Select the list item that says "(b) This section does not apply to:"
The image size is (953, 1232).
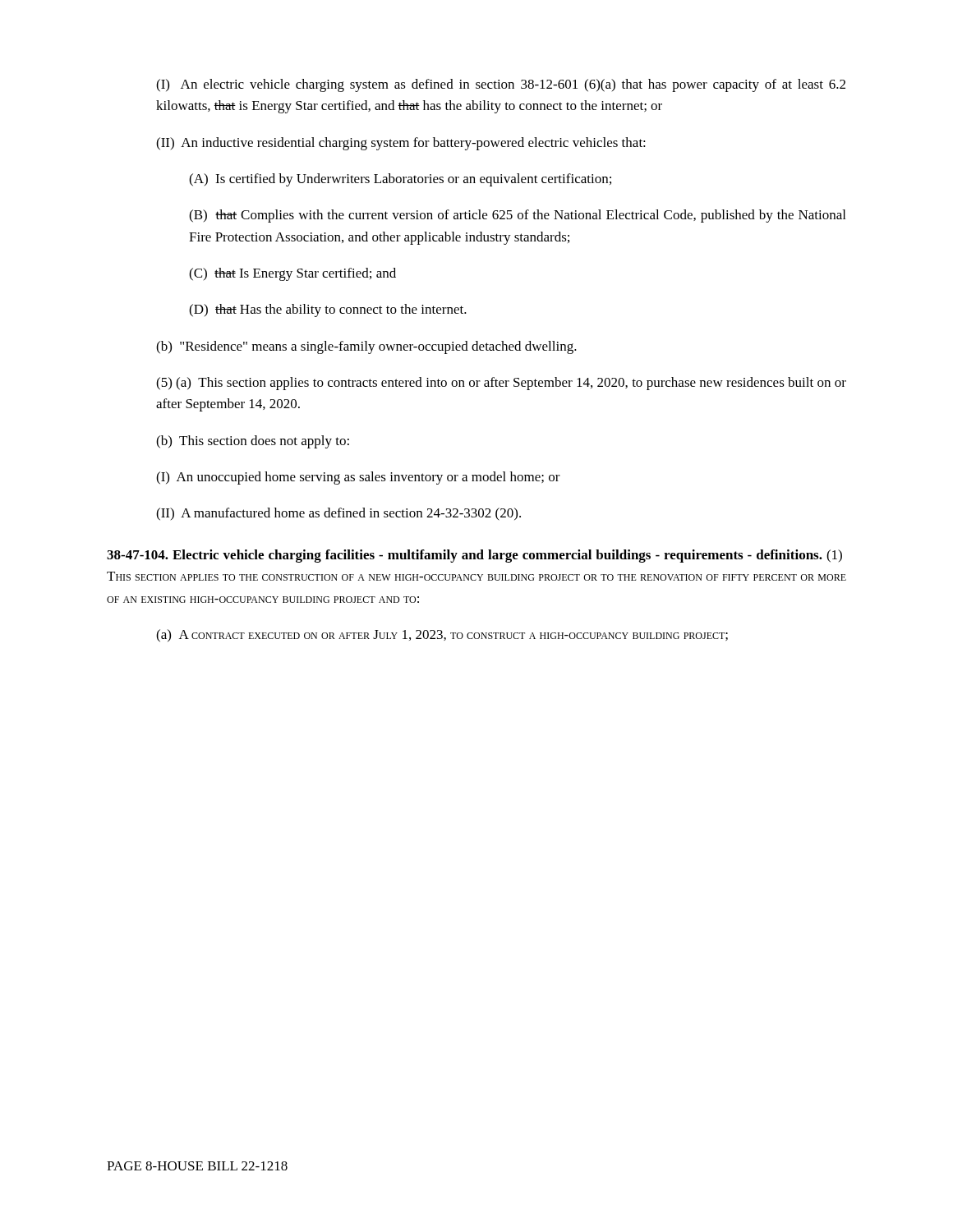253,441
